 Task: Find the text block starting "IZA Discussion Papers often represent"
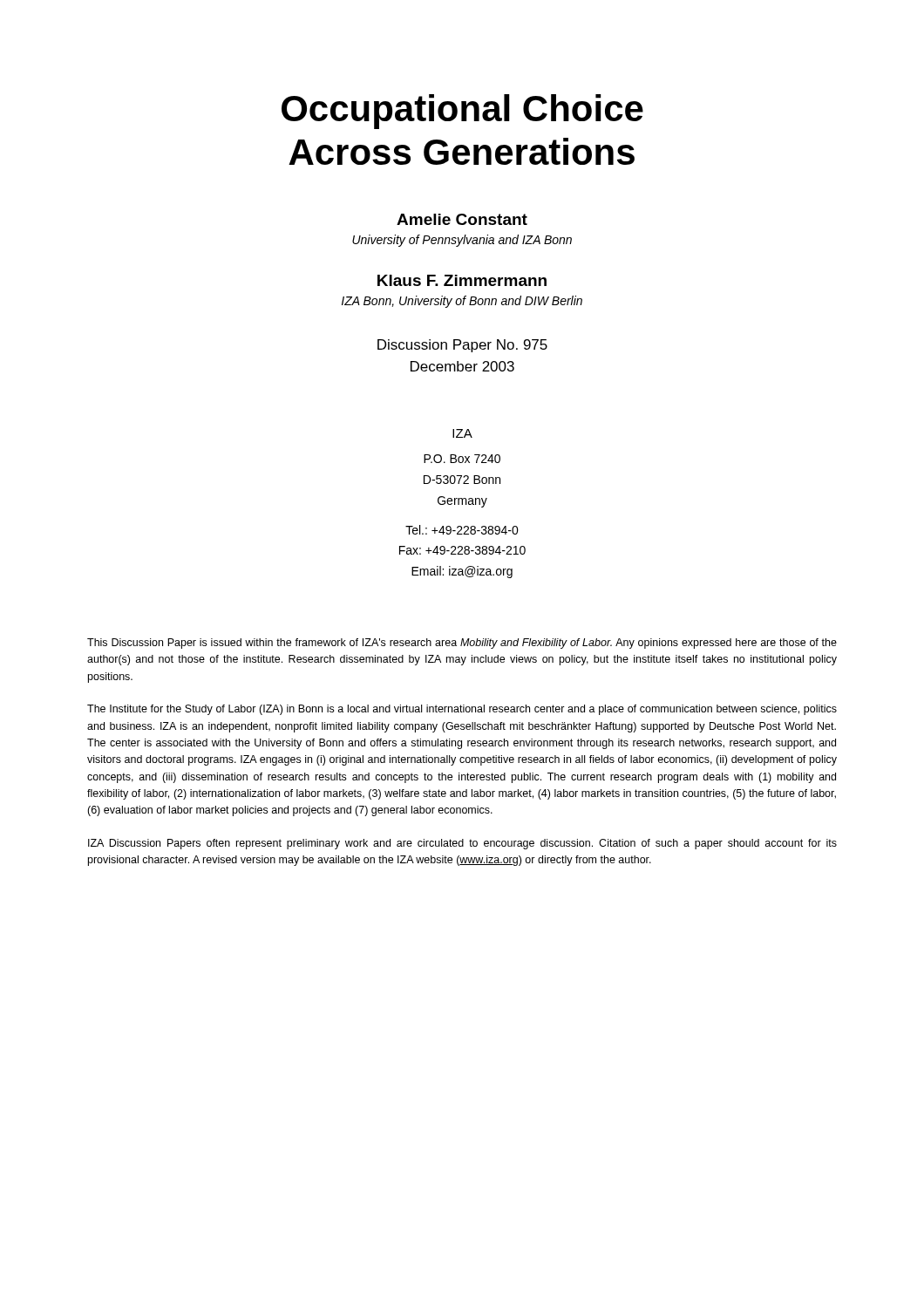pos(462,852)
